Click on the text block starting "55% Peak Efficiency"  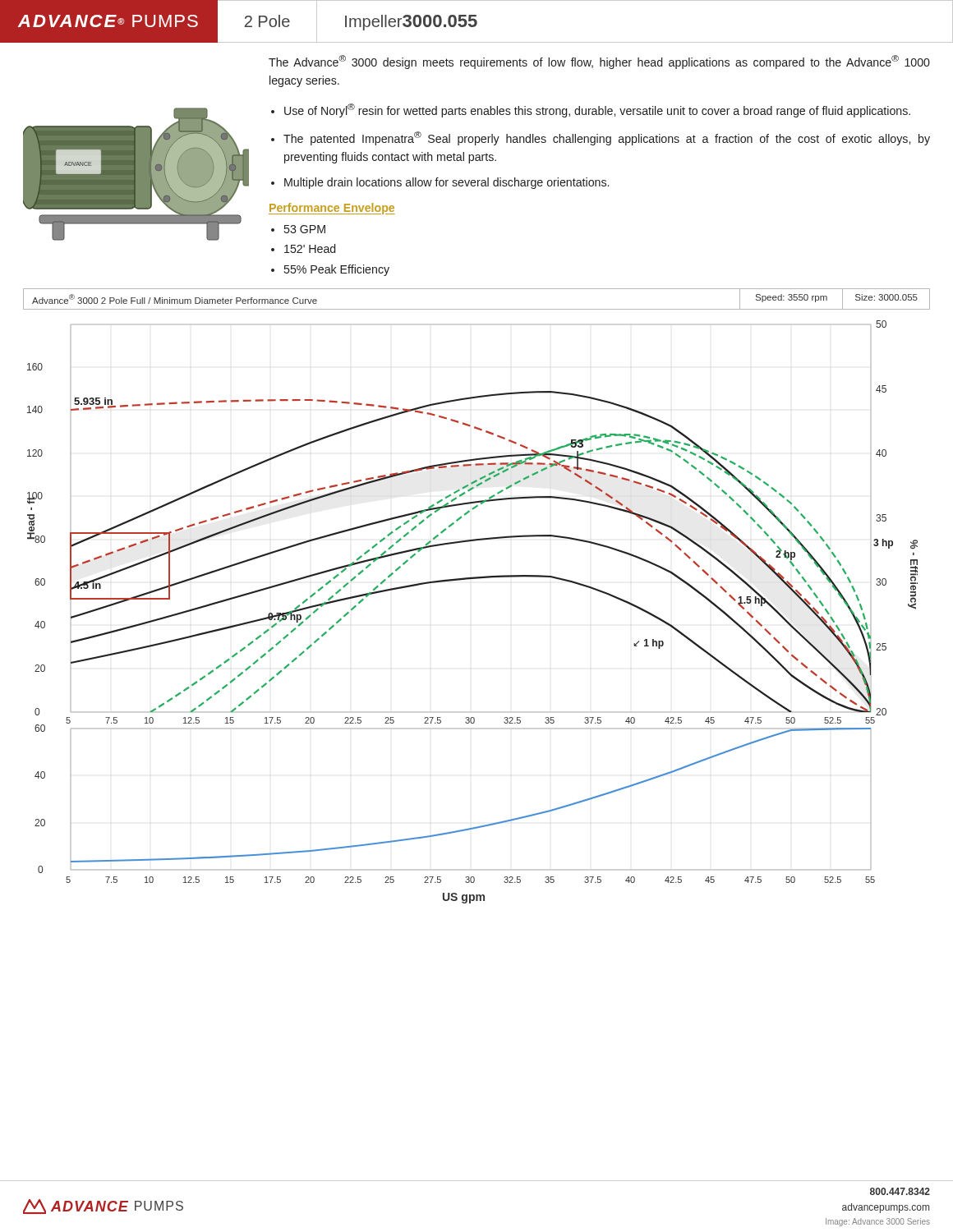coord(336,269)
